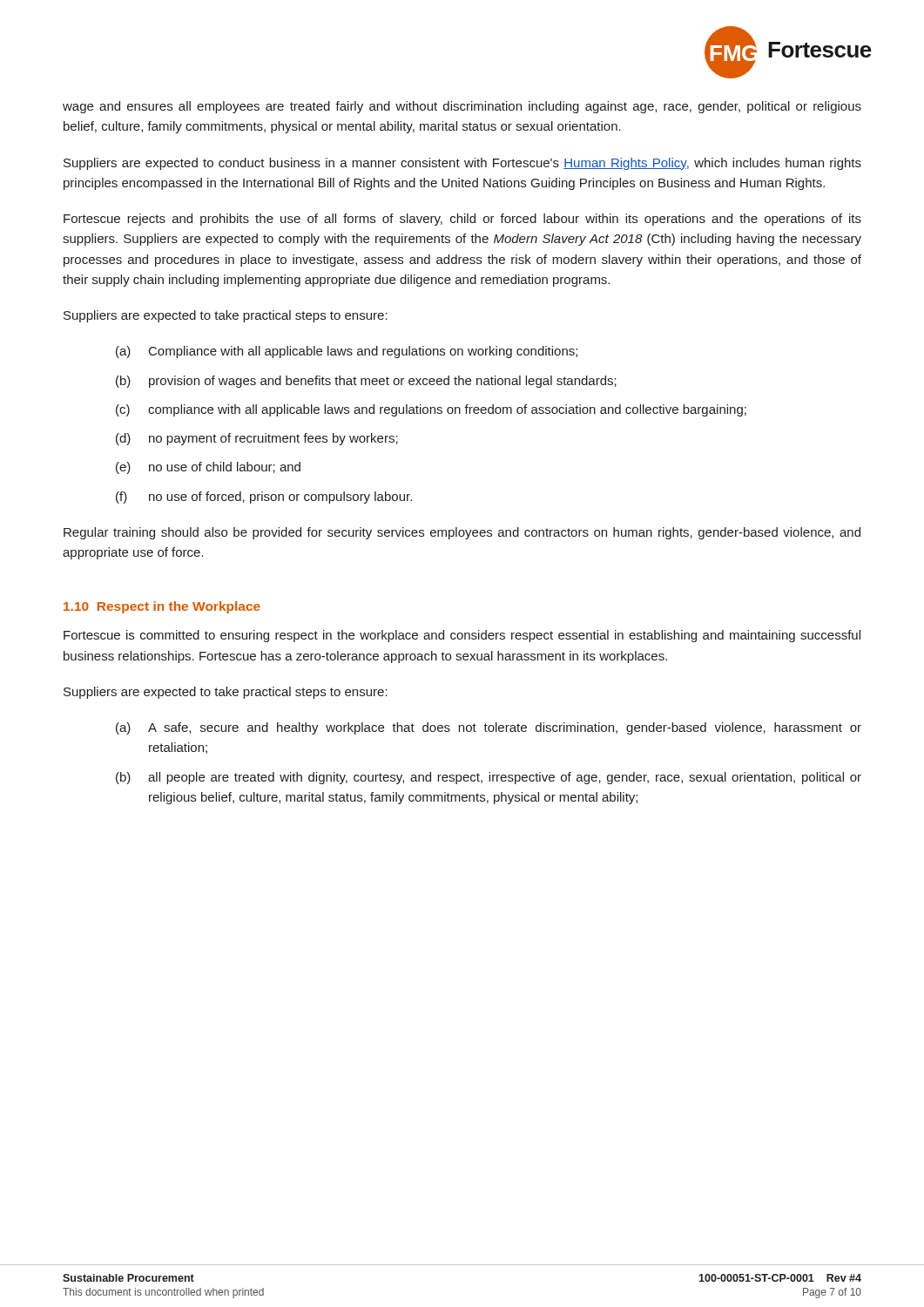Click on the list item that says "(d) no payment of recruitment fees by"

(x=257, y=439)
